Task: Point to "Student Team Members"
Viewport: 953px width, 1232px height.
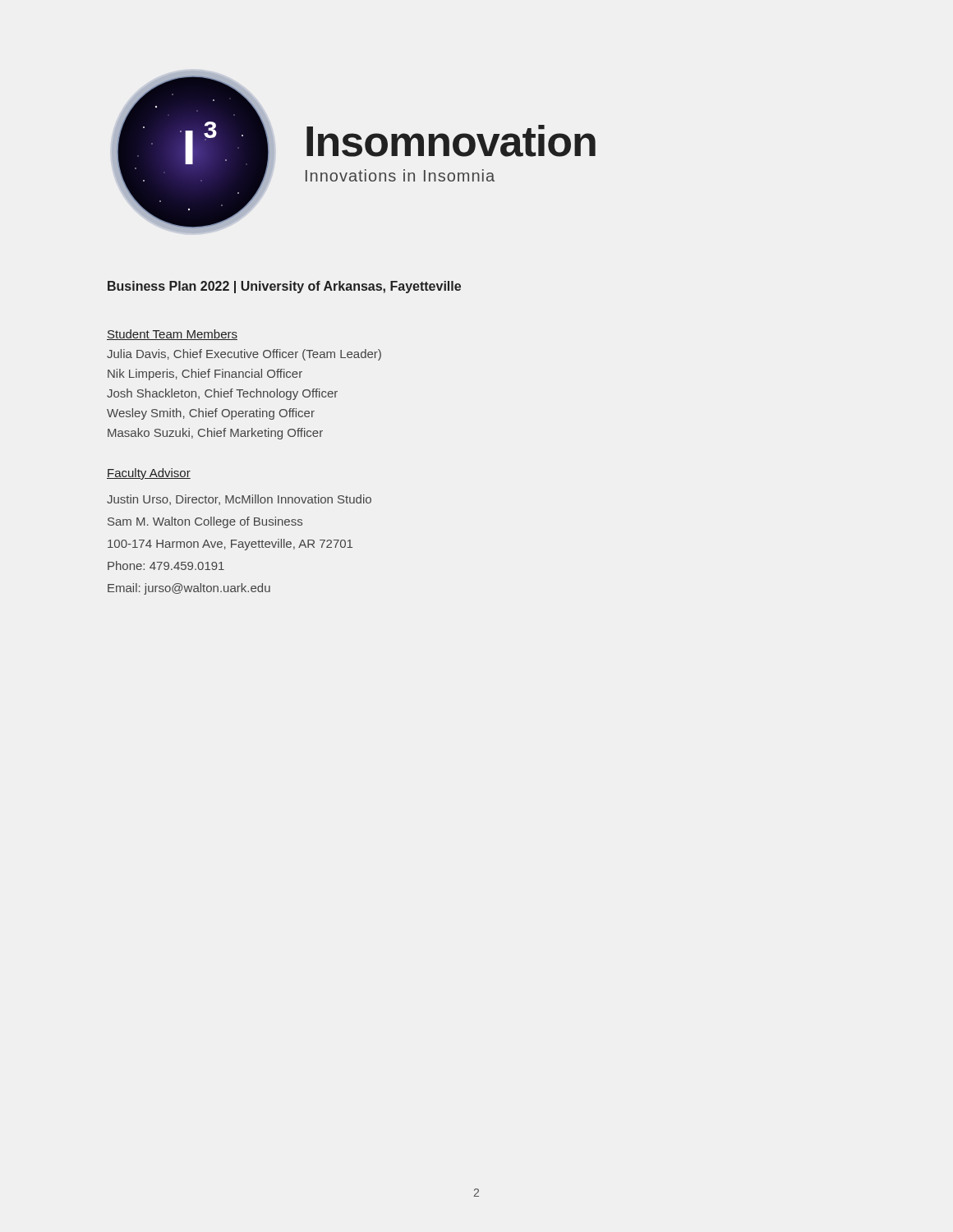Action: point(172,334)
